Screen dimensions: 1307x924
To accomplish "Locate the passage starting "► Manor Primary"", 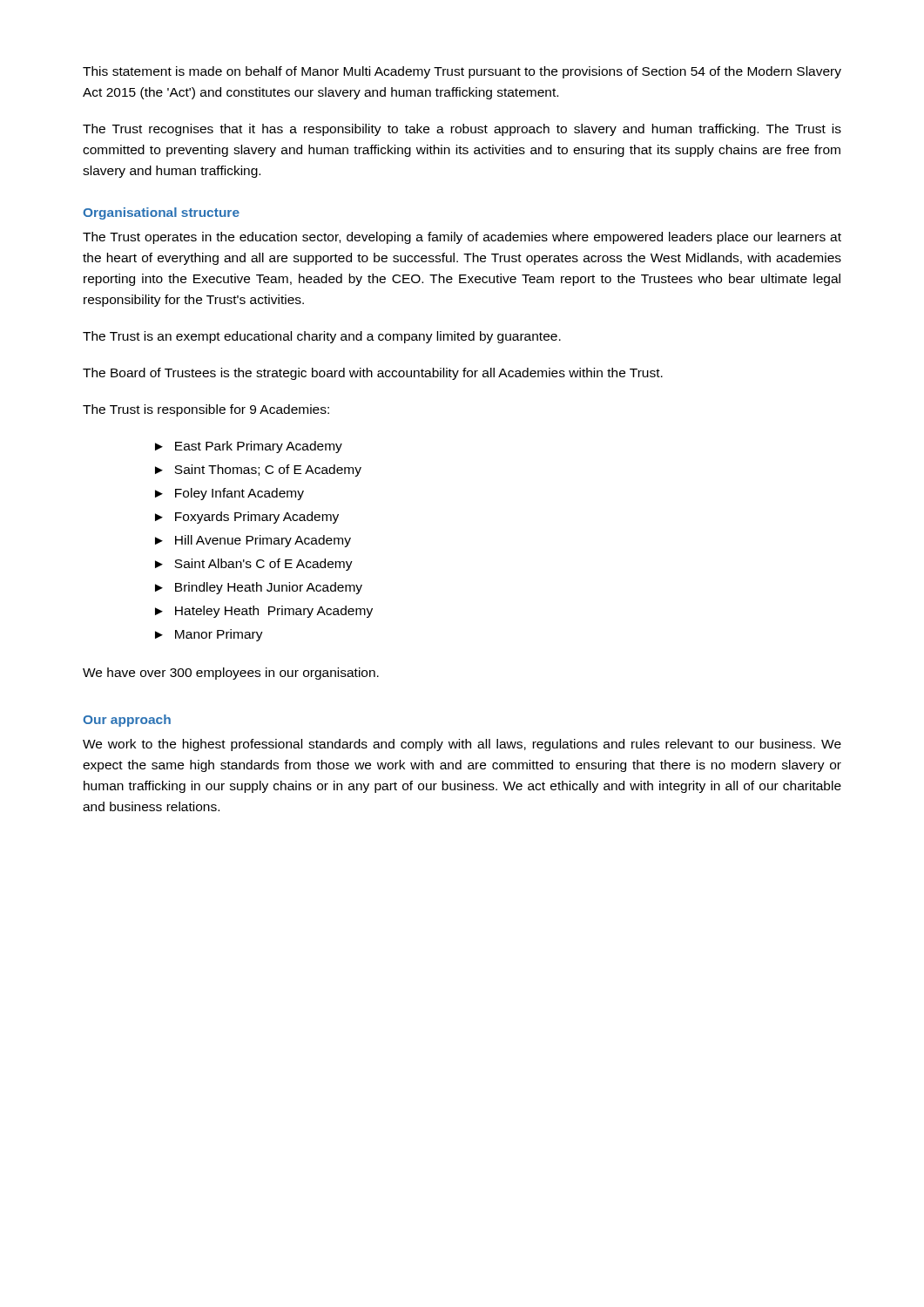I will (x=207, y=635).
